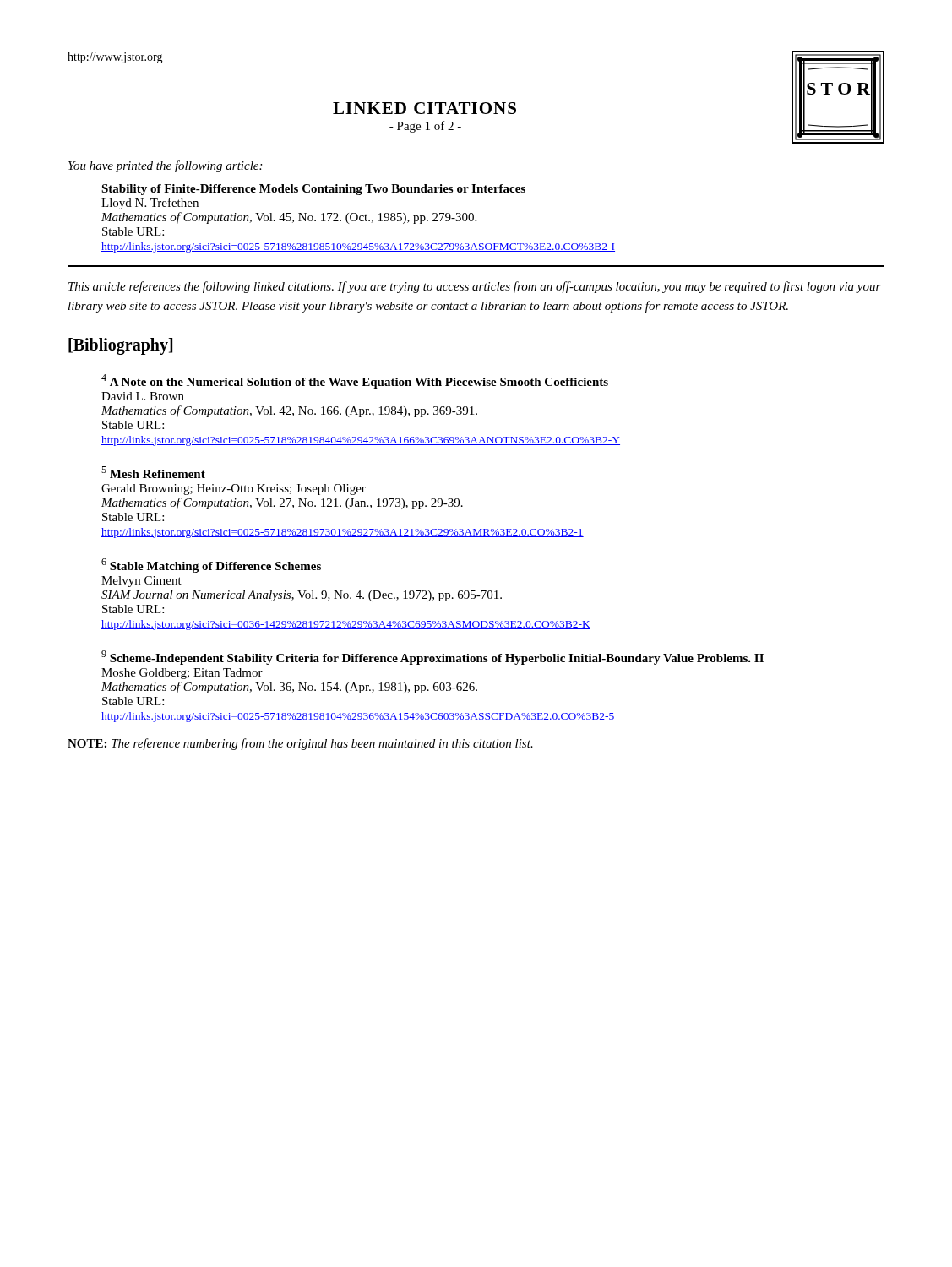Screen dimensions: 1267x952
Task: Where is the passage that starts "4 A Note"?
Action: 355,381
